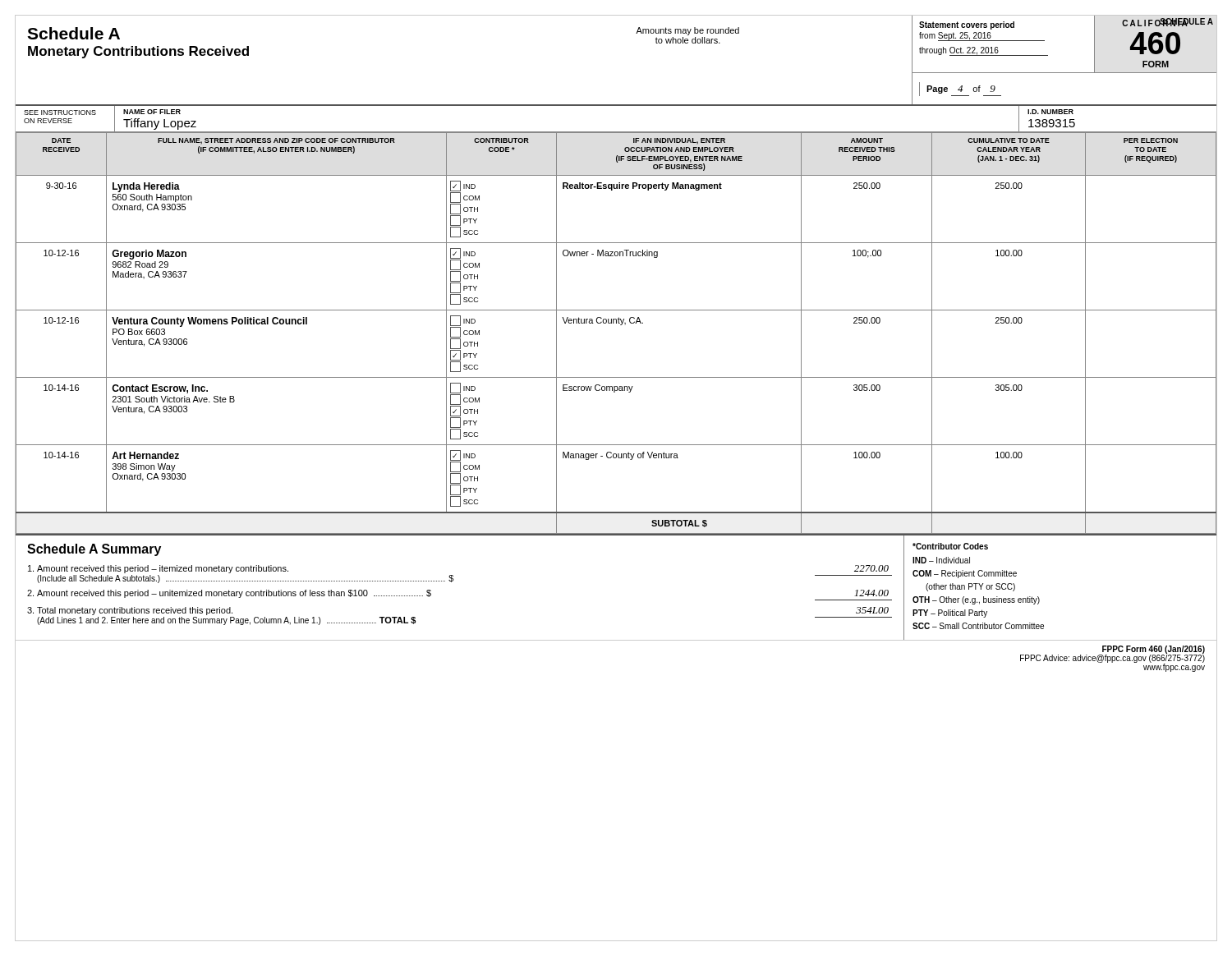Point to the region starting "SEE INSTRUCTIONS ON REVERSE"

coord(60,117)
